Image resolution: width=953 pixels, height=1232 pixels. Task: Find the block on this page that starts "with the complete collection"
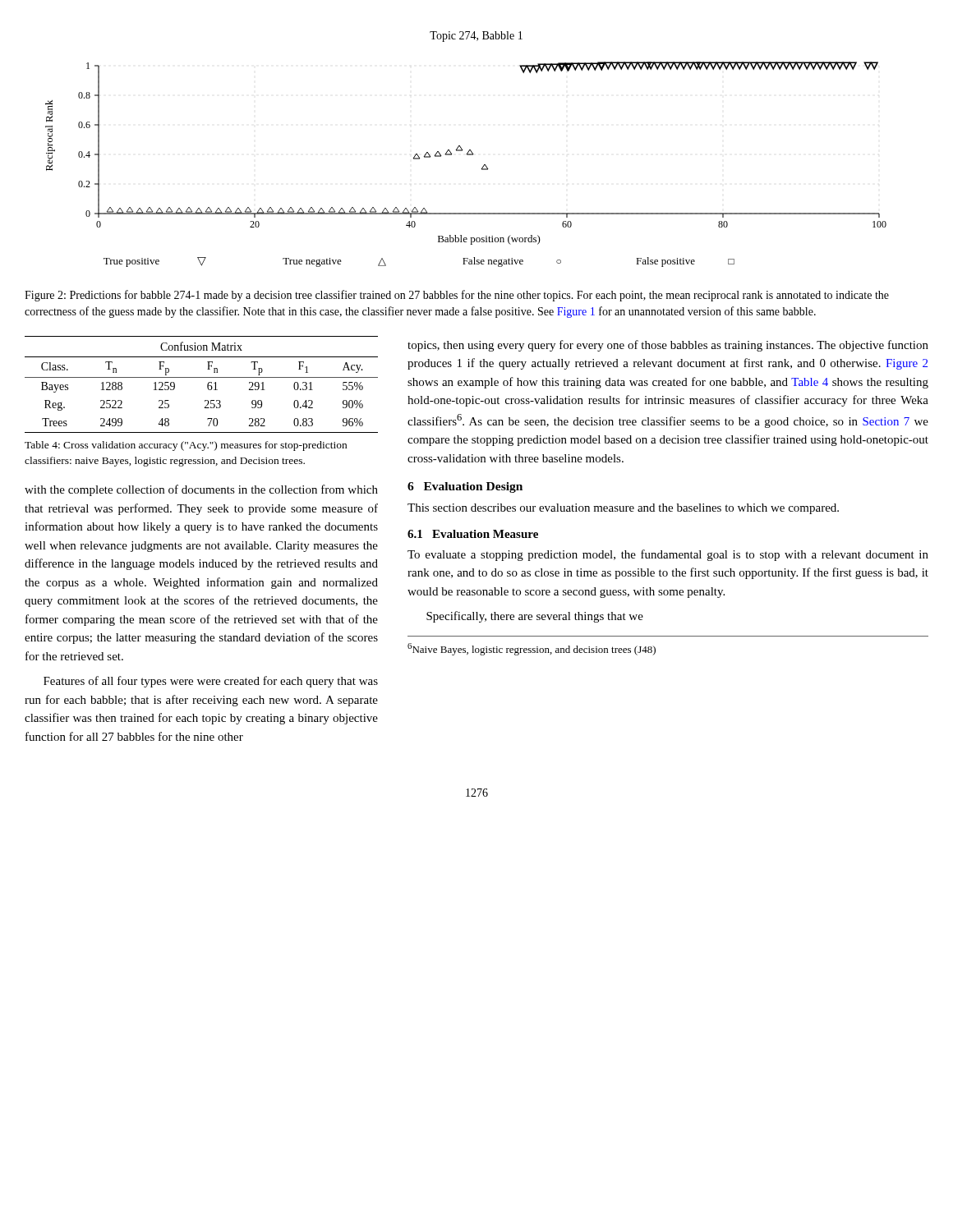point(201,613)
